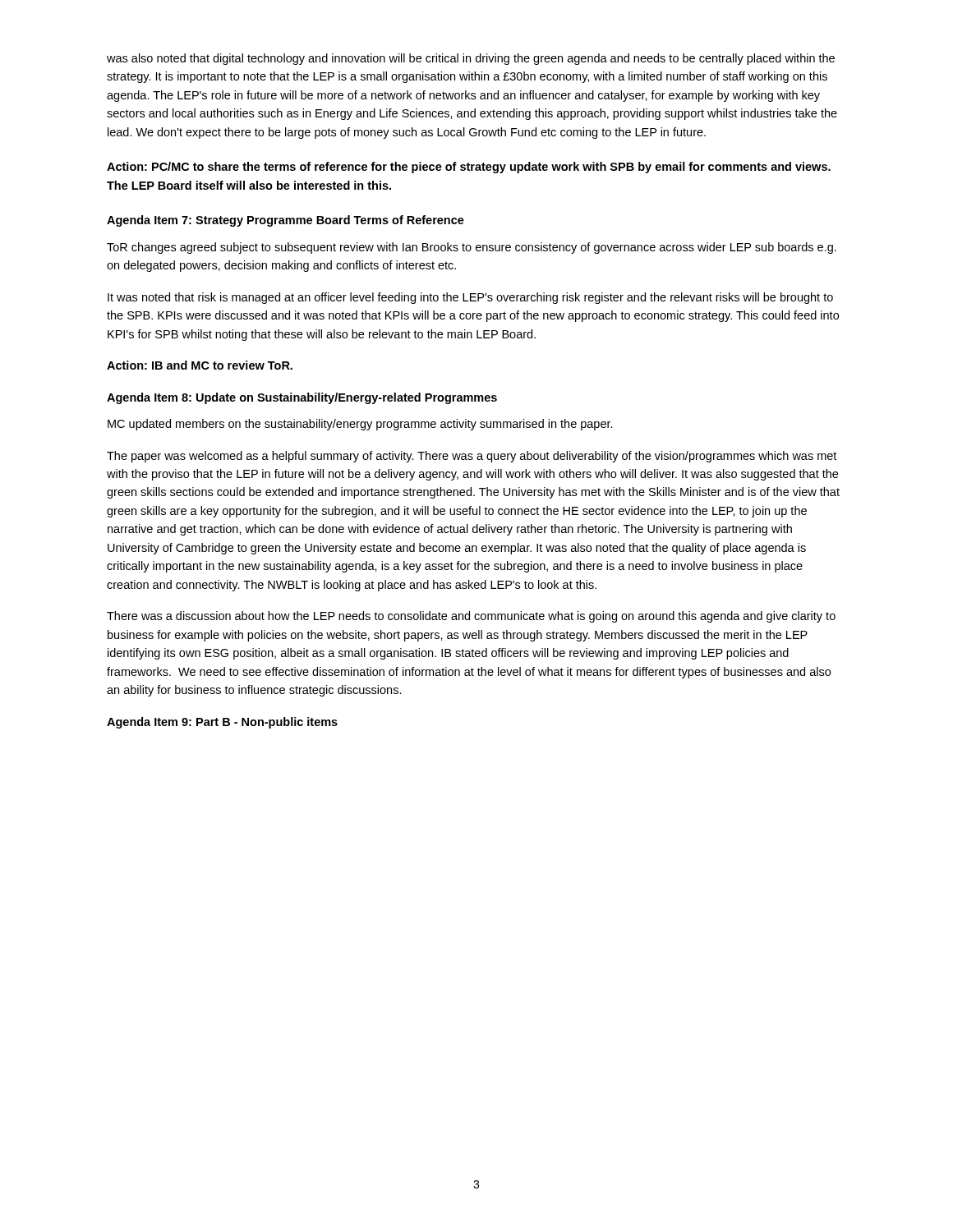Select the section header that reads "Agenda Item 9: Part"
953x1232 pixels.
(x=222, y=722)
